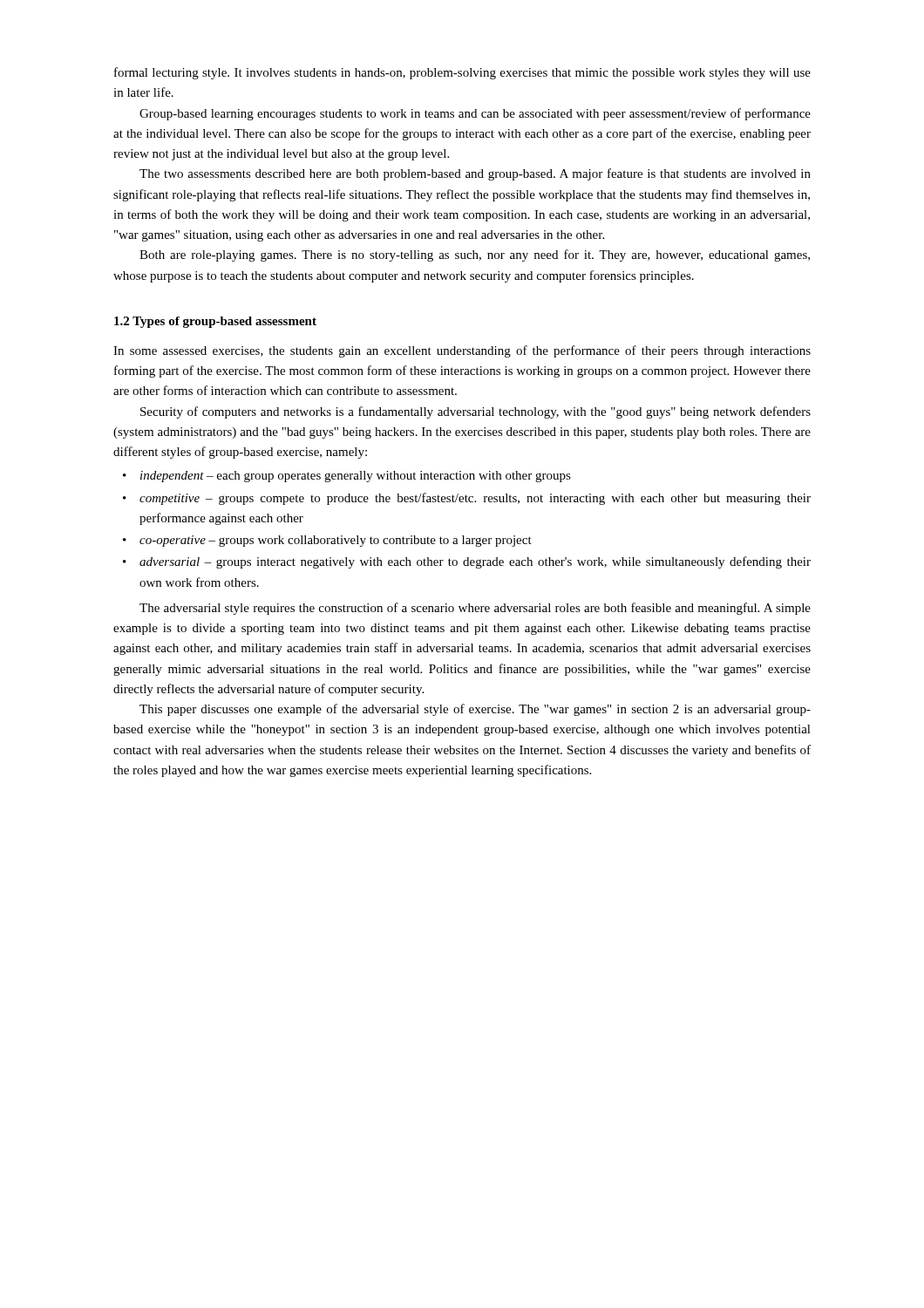Find the block starting "In some assessed"
The width and height of the screenshot is (924, 1308).
pos(462,402)
